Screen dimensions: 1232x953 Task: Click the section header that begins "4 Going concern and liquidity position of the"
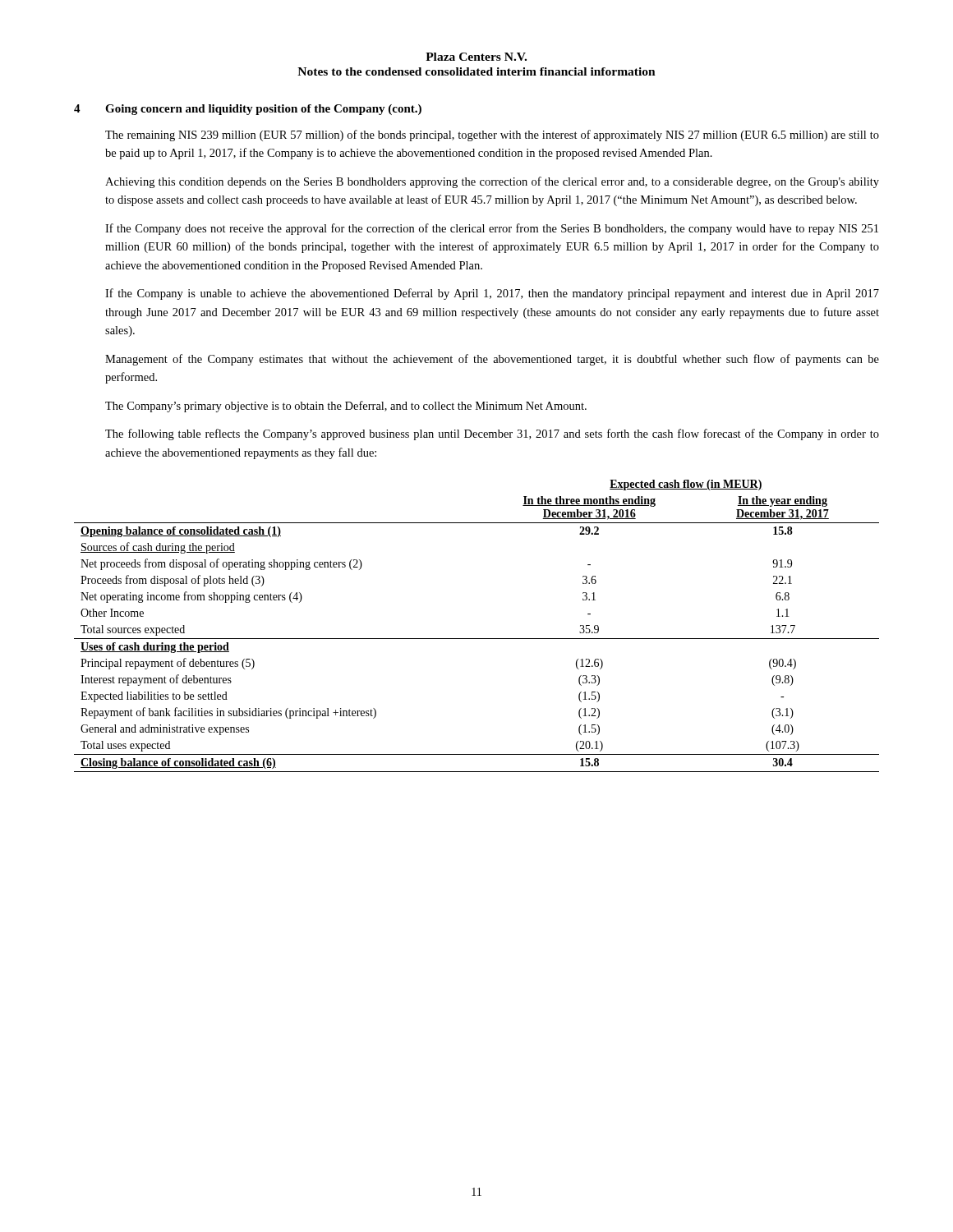[x=248, y=109]
